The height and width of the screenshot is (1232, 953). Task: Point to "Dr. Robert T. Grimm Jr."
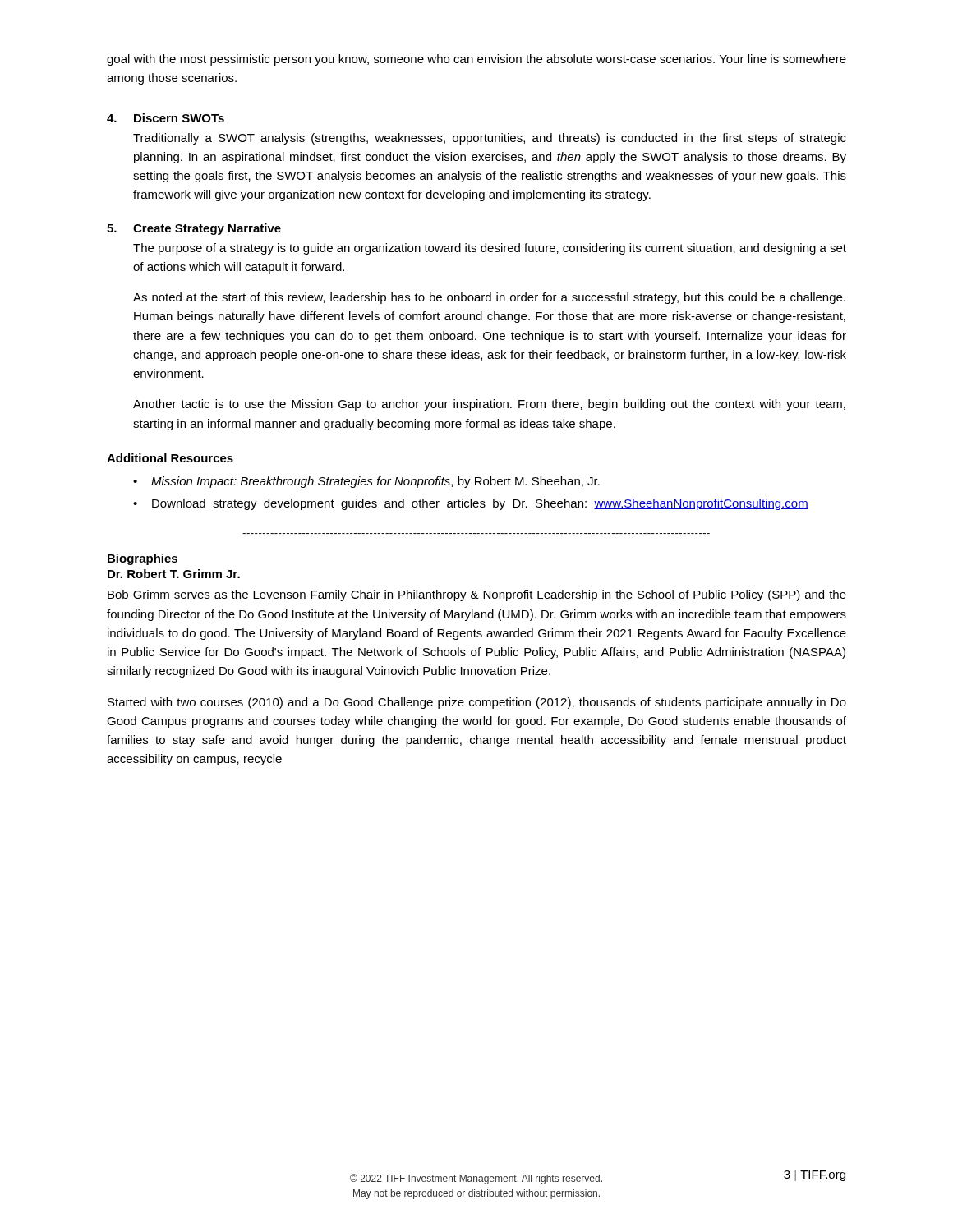pyautogui.click(x=174, y=574)
